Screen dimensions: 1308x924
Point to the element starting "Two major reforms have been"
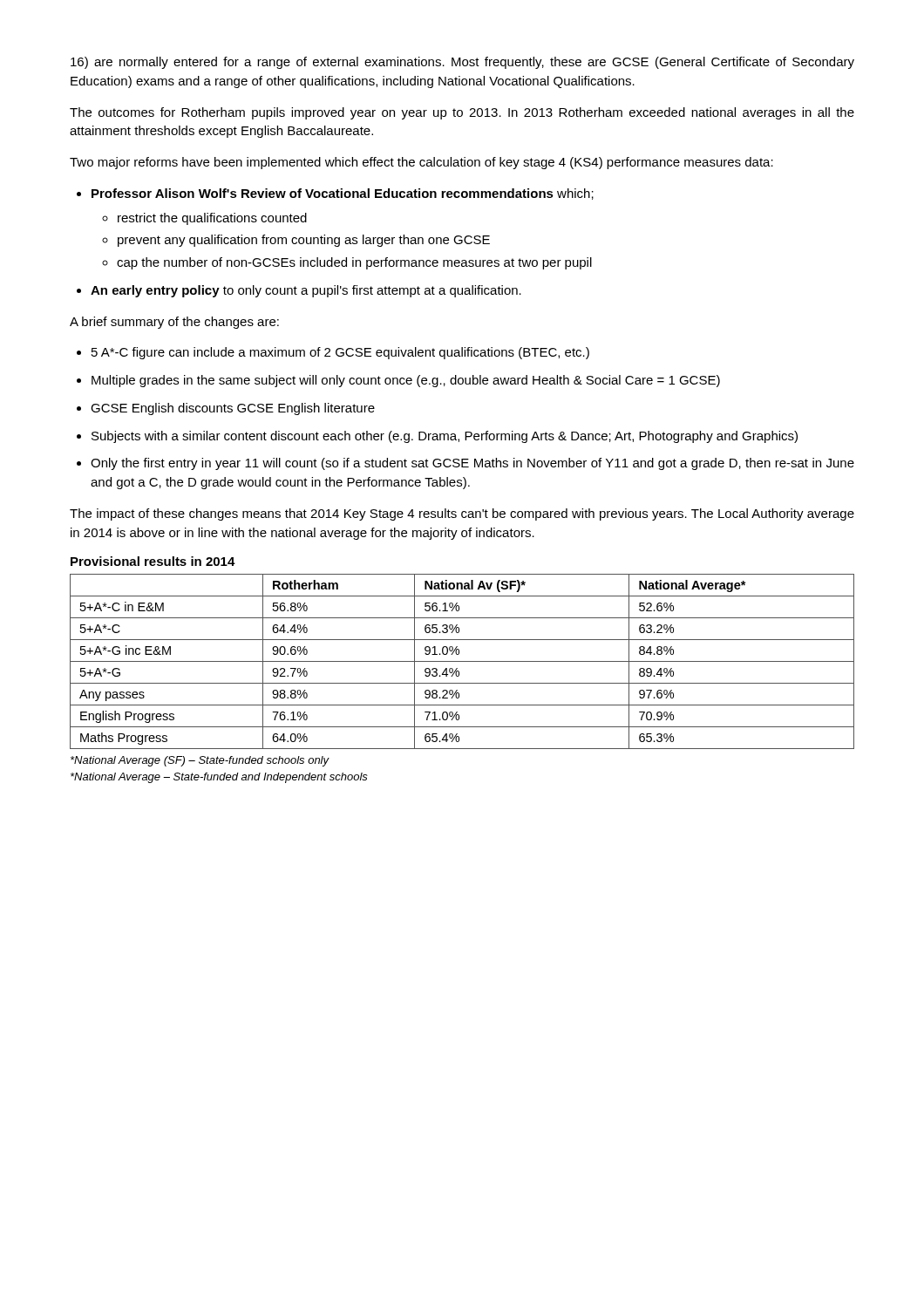coord(462,162)
